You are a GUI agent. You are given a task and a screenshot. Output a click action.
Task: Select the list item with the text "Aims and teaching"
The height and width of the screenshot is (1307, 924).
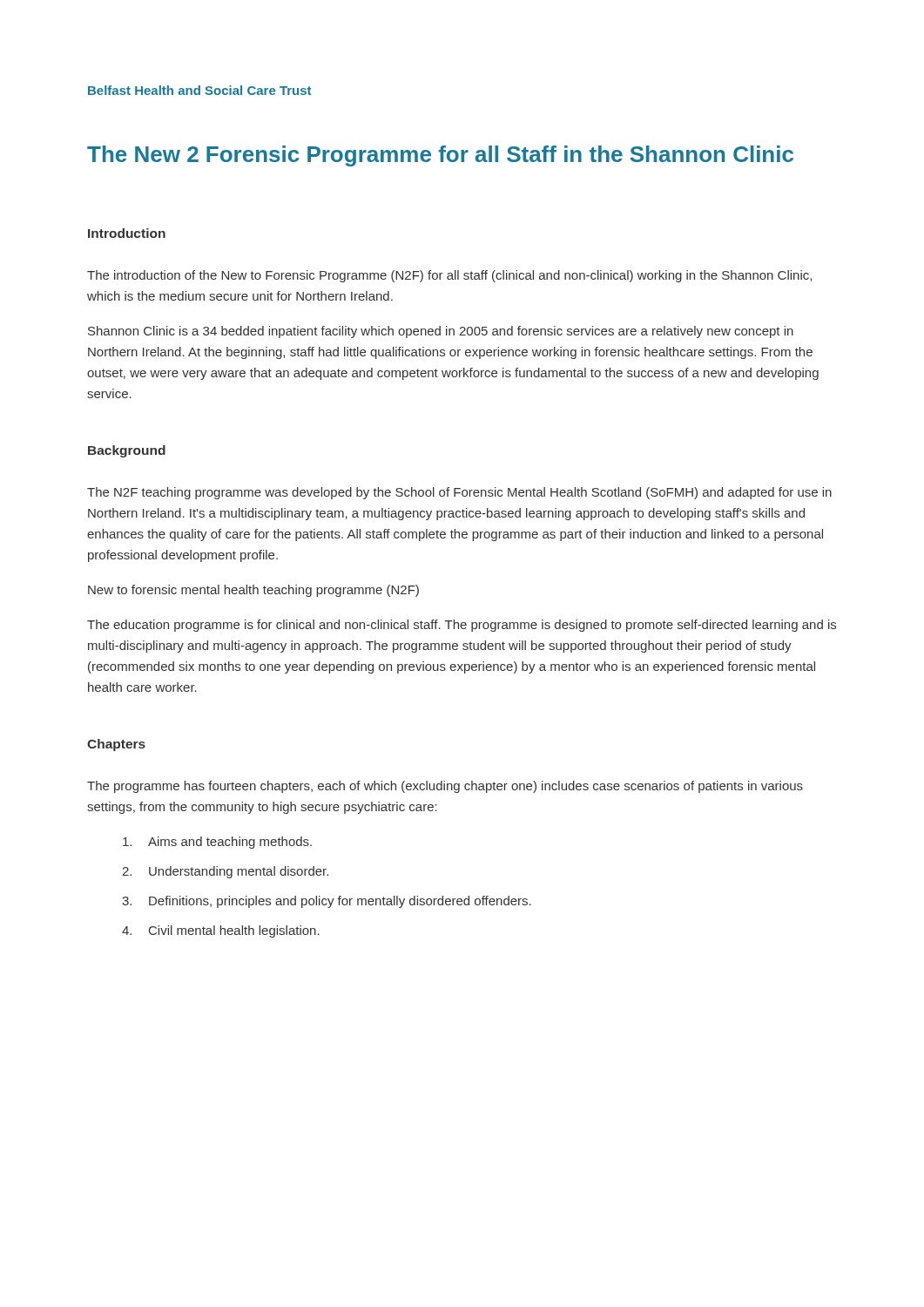pos(217,843)
